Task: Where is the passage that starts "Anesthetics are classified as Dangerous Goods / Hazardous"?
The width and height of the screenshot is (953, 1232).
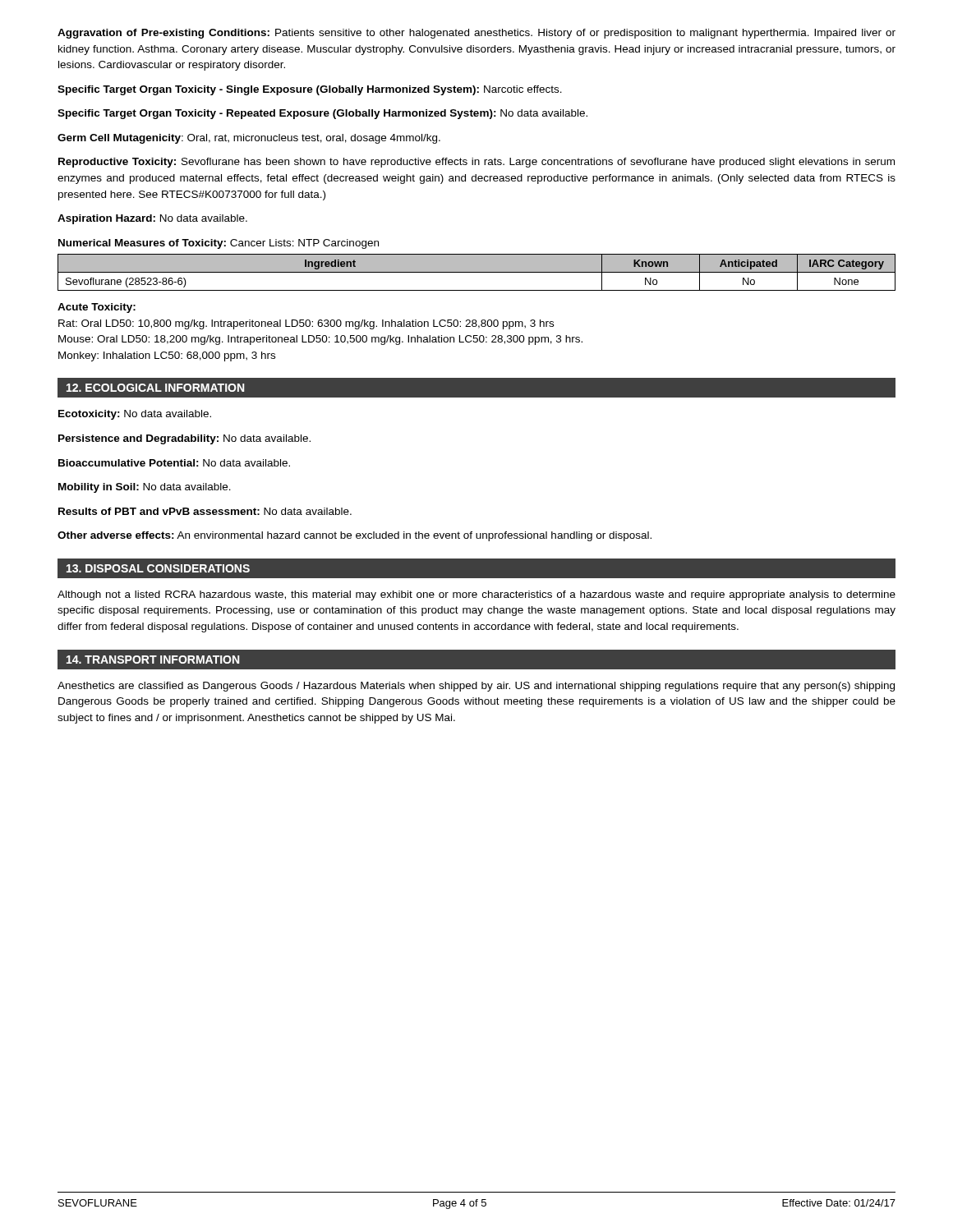Action: pos(476,701)
